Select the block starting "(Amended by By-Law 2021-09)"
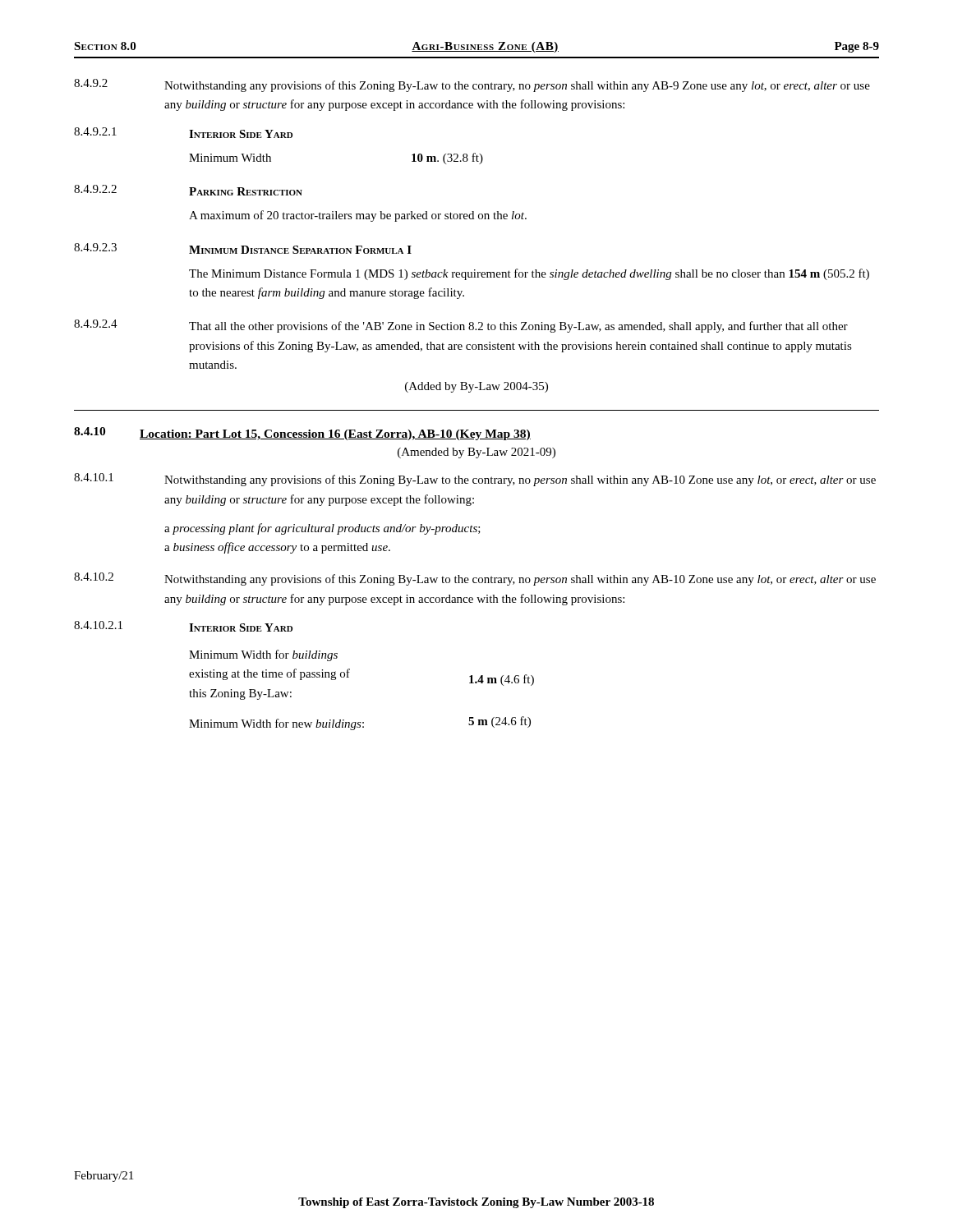Image resolution: width=953 pixels, height=1232 pixels. pyautogui.click(x=476, y=452)
